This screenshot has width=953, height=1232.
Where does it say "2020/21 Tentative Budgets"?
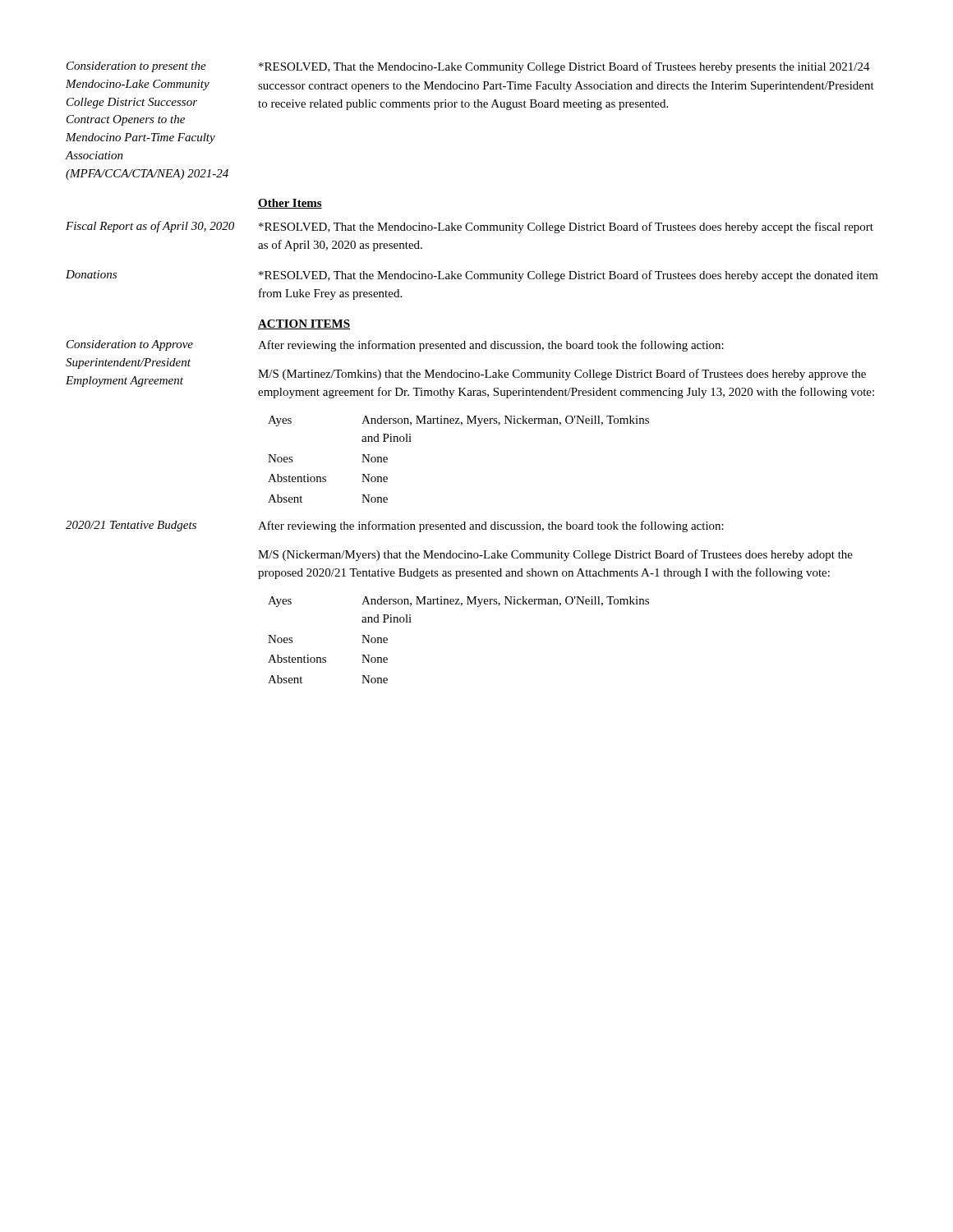tap(131, 525)
